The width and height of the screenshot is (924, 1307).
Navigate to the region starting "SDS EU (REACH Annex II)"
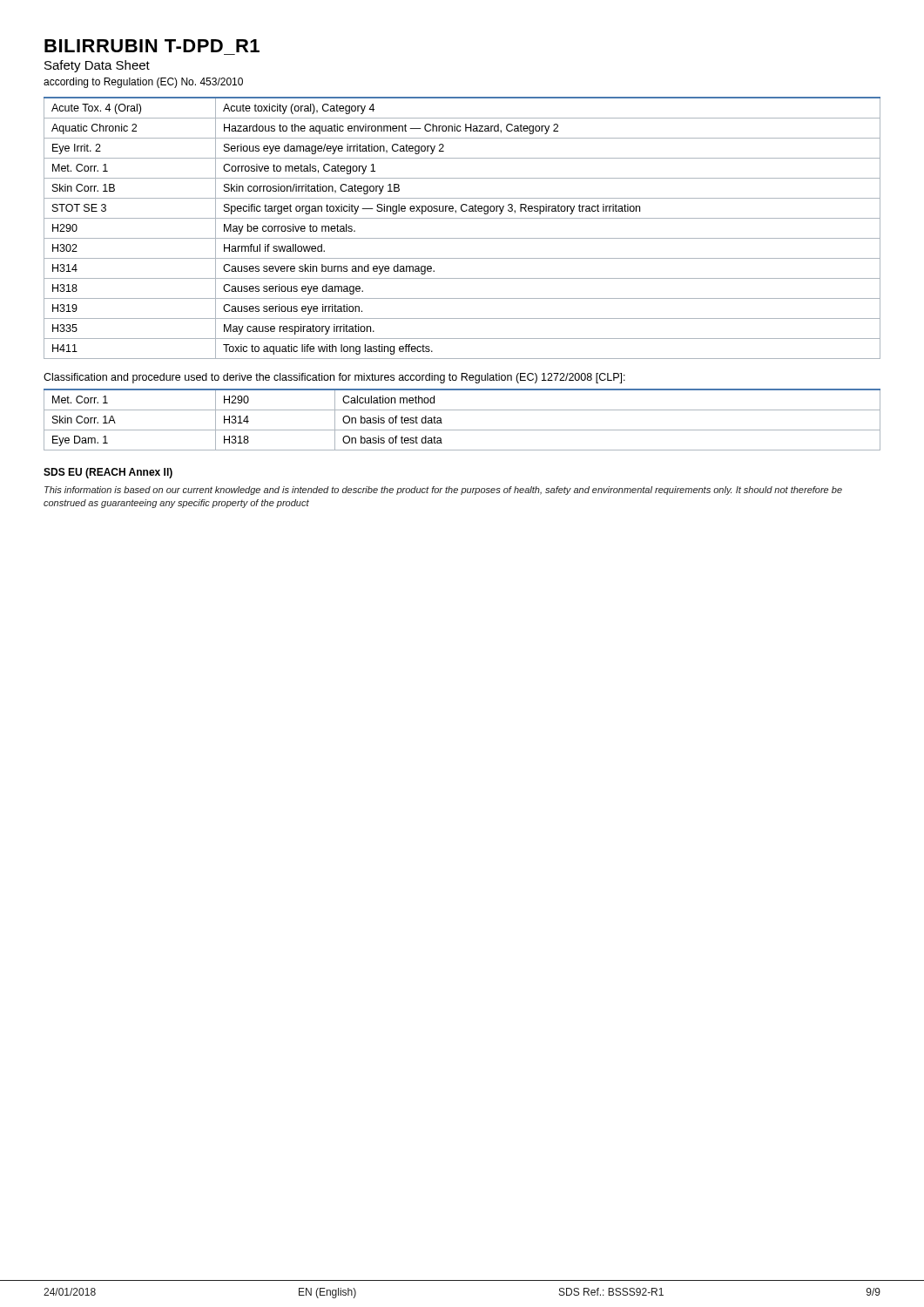tap(108, 472)
